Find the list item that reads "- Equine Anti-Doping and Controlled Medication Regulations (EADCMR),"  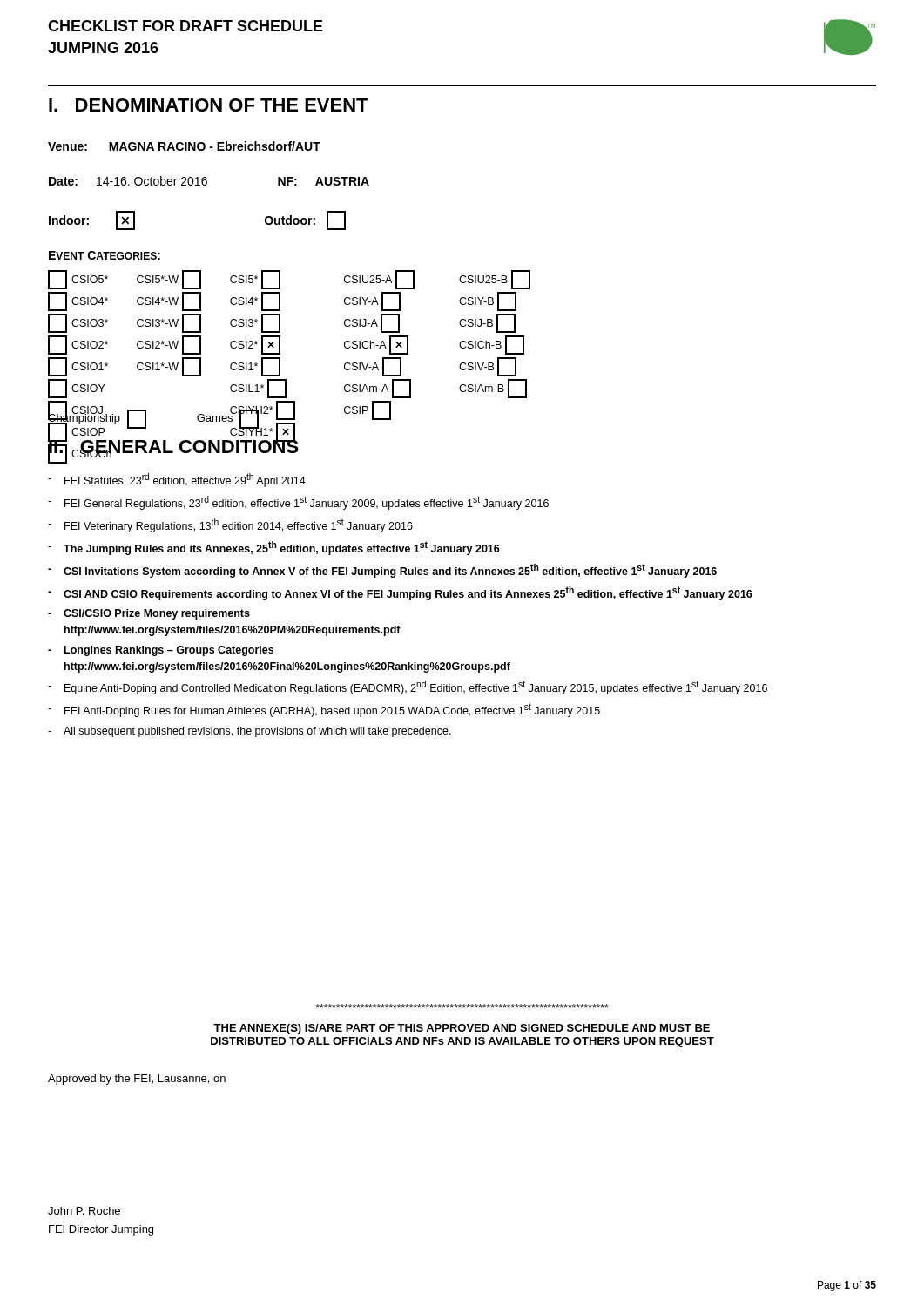point(462,688)
